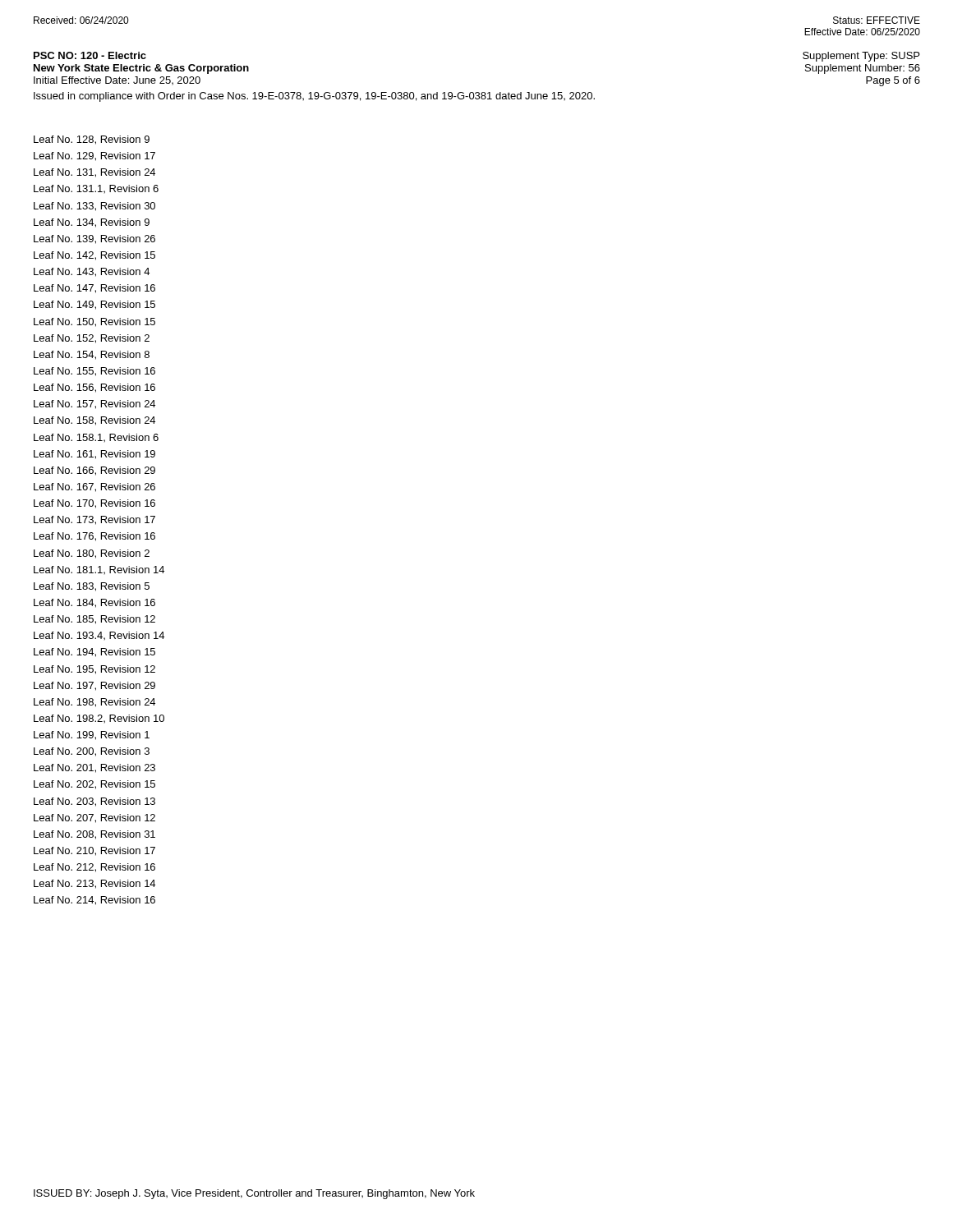Find the list item with the text "Leaf No. 166, Revision 29"
Image resolution: width=953 pixels, height=1232 pixels.
click(94, 470)
